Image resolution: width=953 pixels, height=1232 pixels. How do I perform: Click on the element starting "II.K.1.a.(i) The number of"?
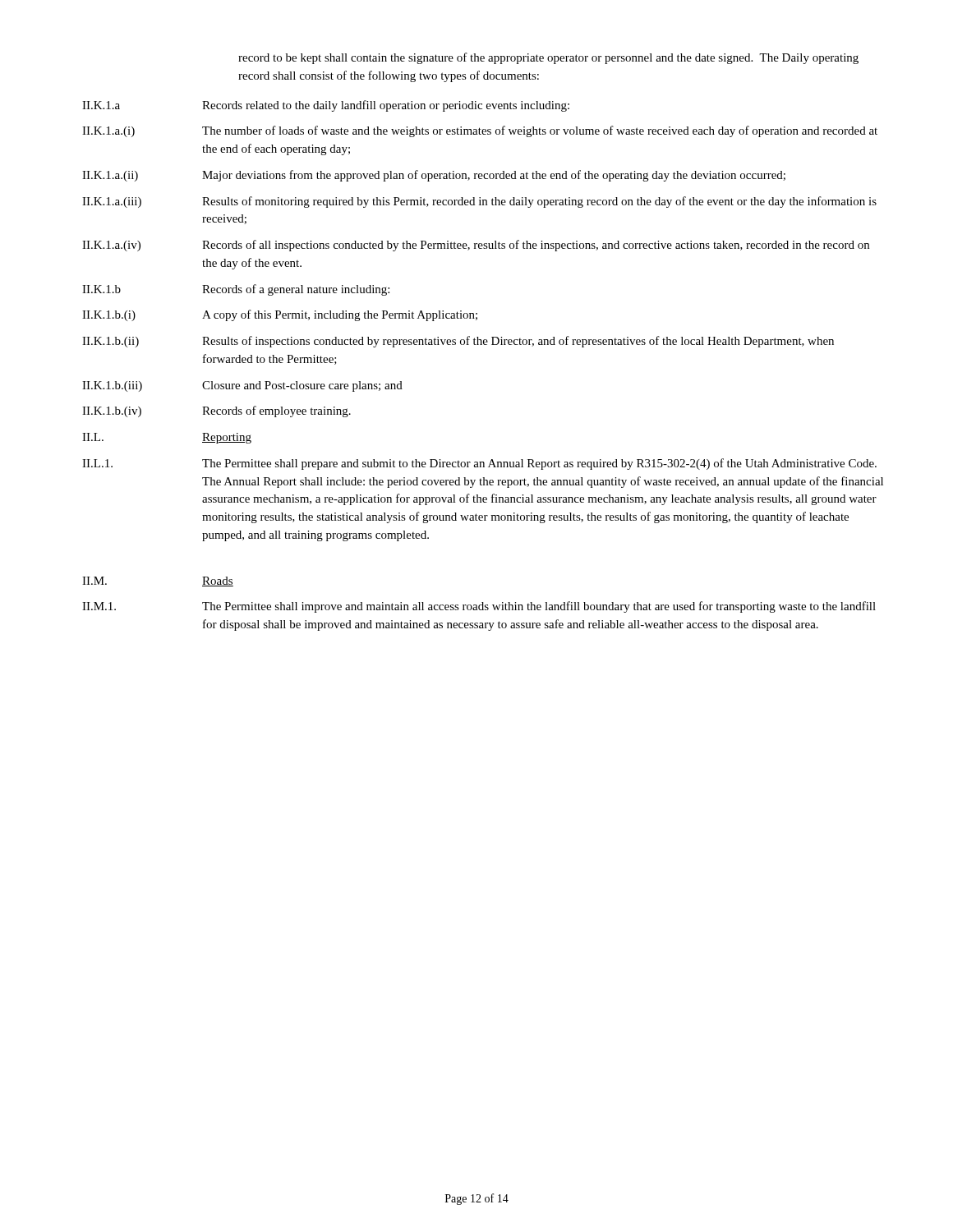485,140
